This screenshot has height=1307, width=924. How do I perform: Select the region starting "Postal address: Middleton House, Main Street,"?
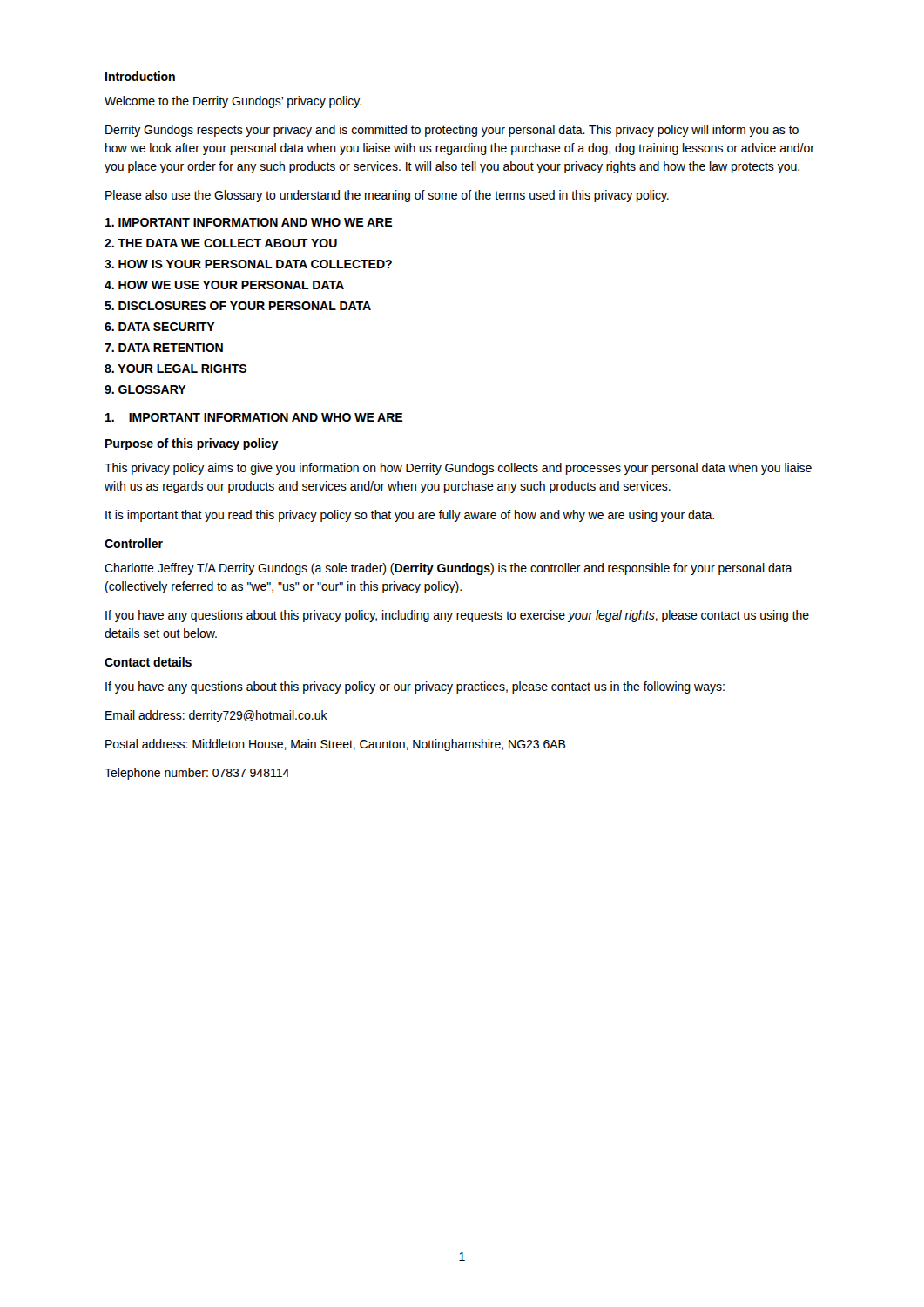click(335, 744)
